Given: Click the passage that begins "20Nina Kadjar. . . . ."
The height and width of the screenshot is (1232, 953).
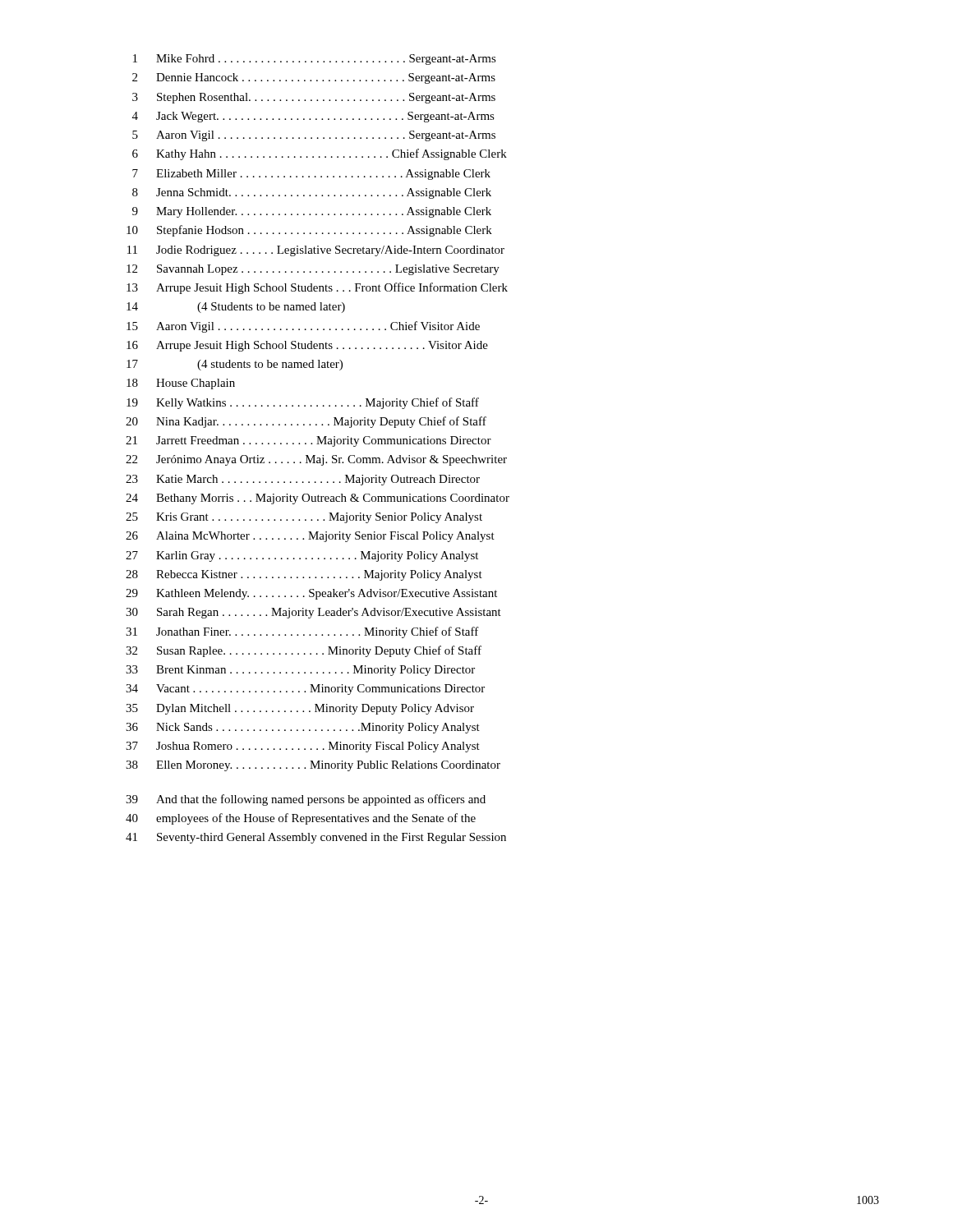Looking at the screenshot, I should coord(493,422).
